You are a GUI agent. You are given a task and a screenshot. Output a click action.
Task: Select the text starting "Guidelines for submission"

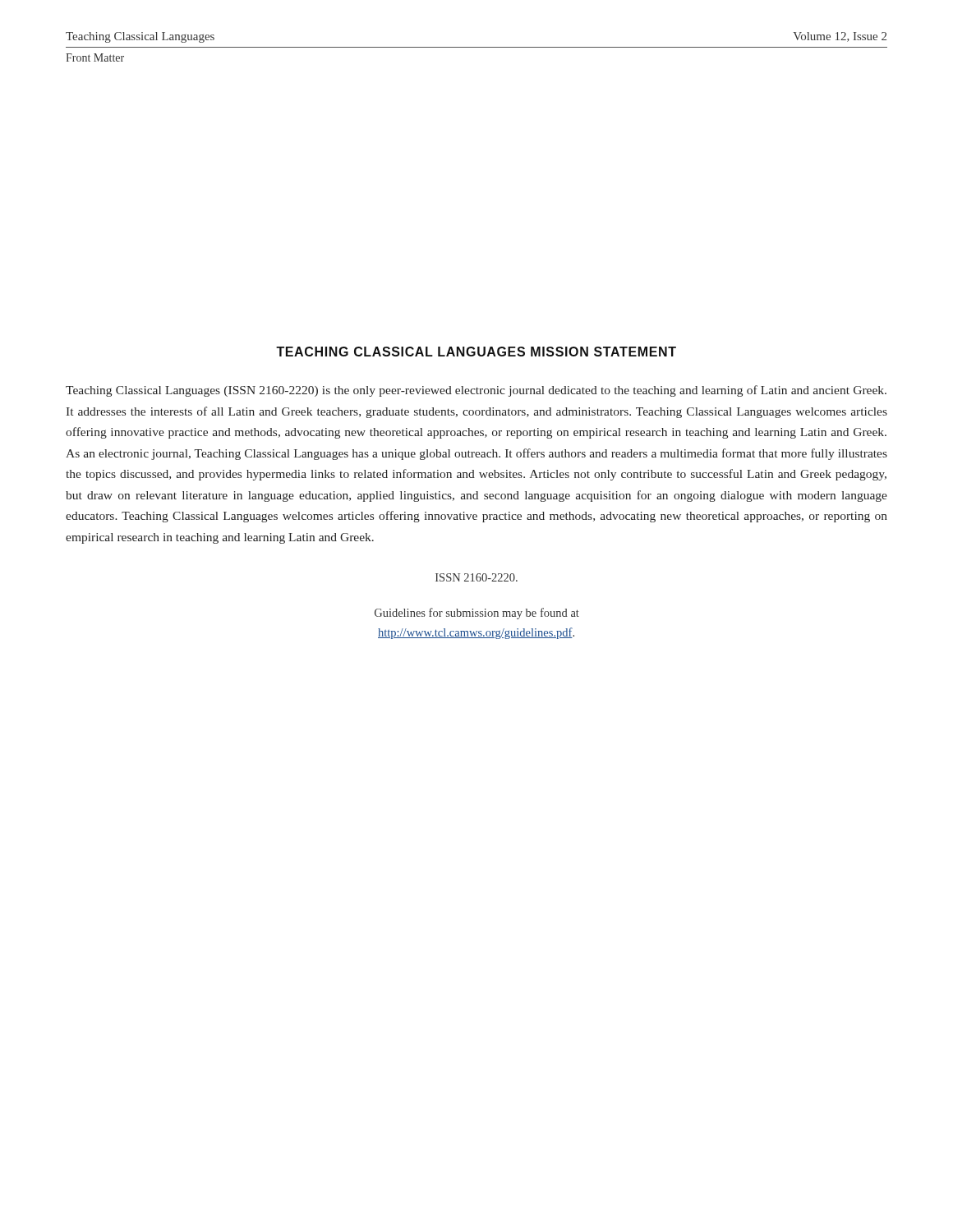click(x=476, y=622)
